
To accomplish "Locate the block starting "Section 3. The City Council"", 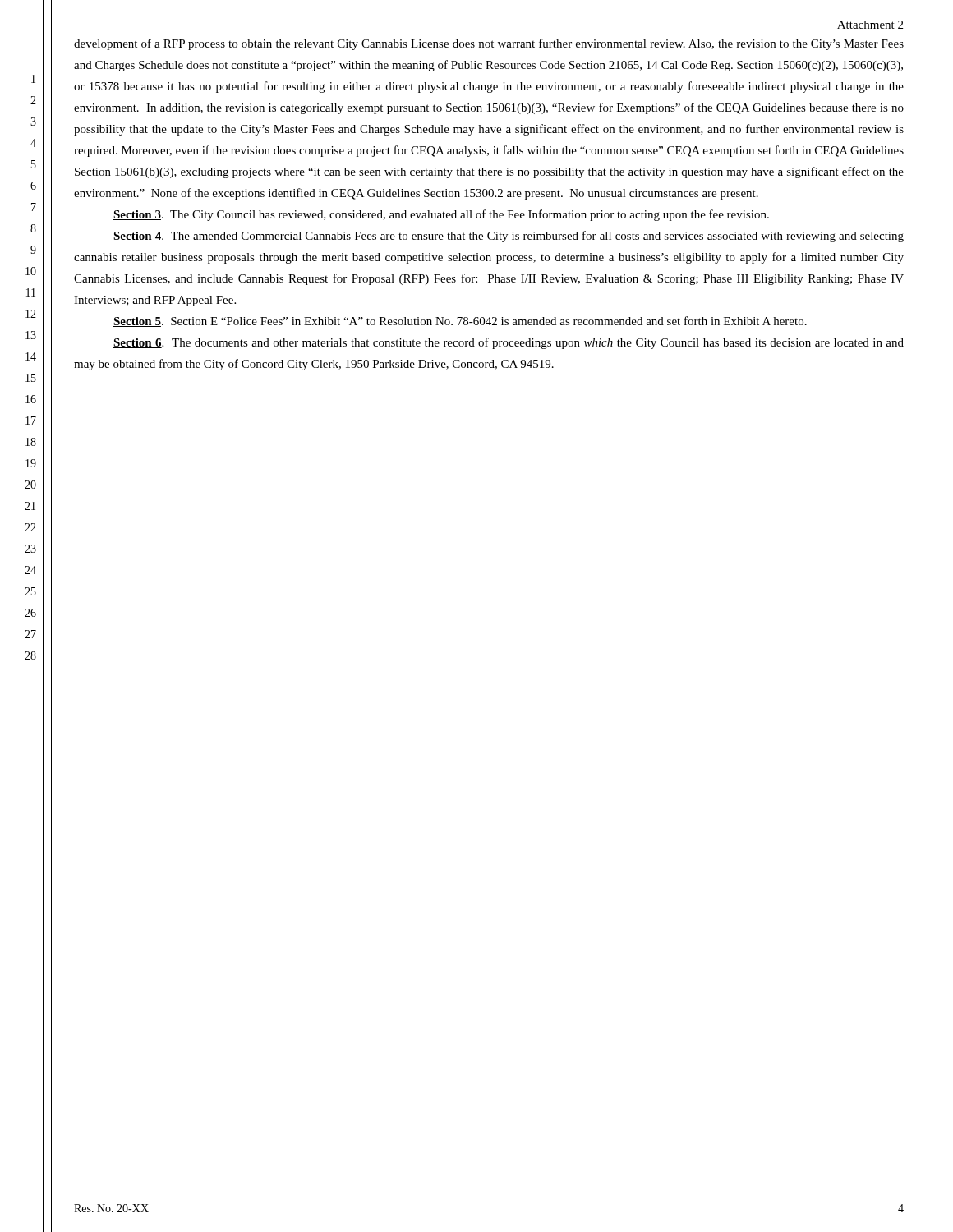I will (x=441, y=214).
